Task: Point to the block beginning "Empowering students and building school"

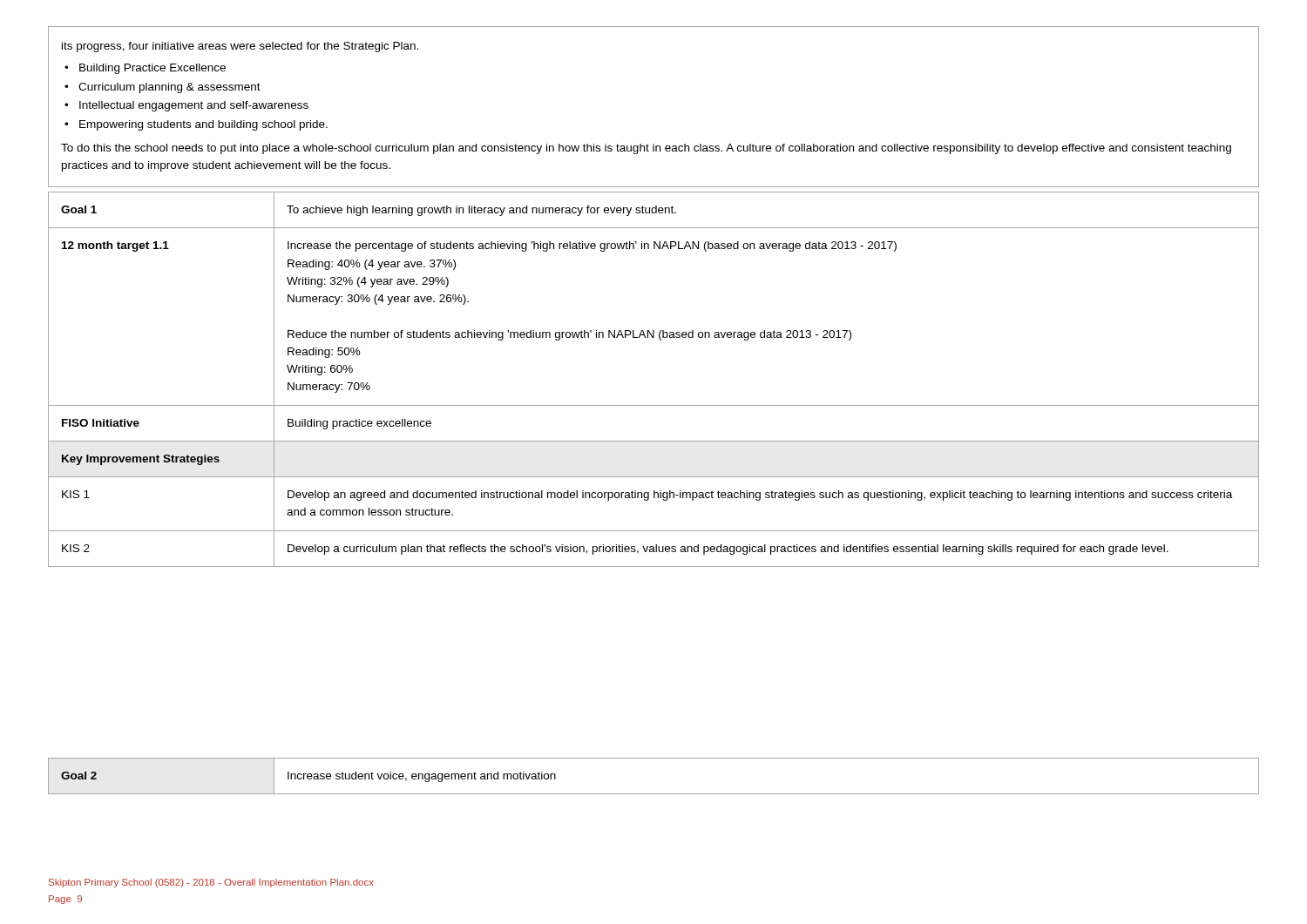Action: pyautogui.click(x=203, y=124)
